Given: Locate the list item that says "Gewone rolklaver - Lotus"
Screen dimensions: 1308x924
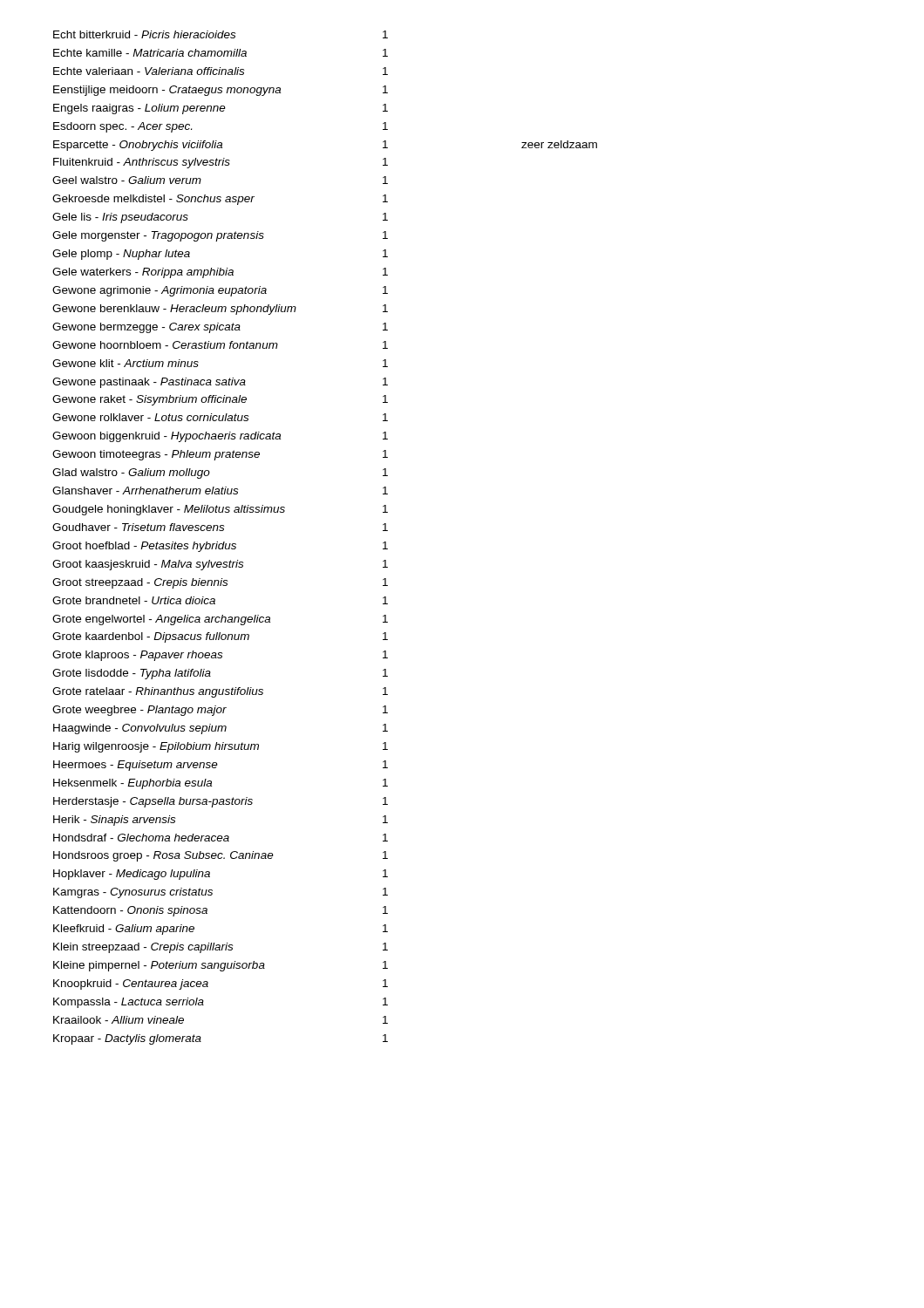Looking at the screenshot, I should coord(234,418).
